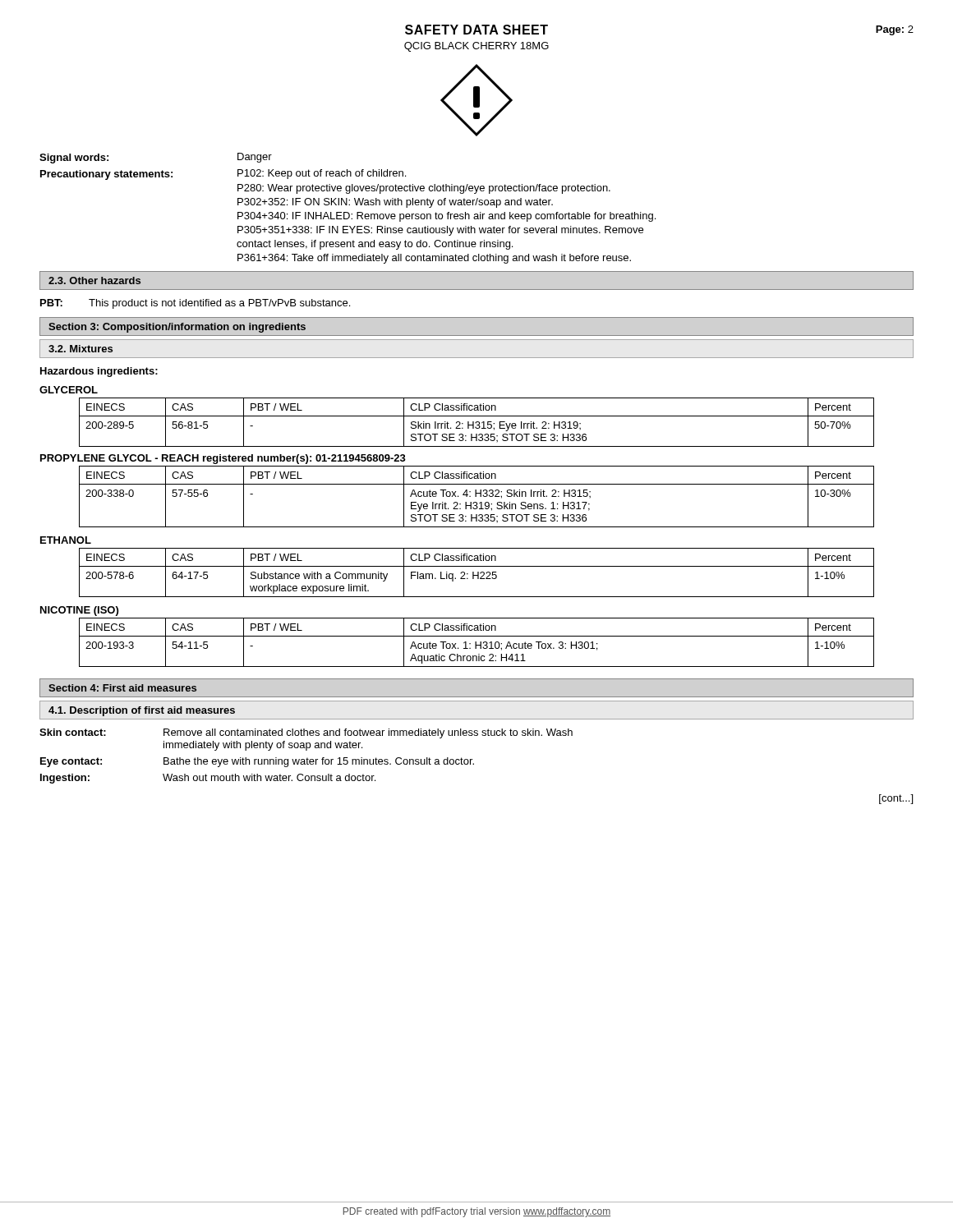
Task: Click on the text starting "2.3. Other hazards"
Action: [95, 281]
